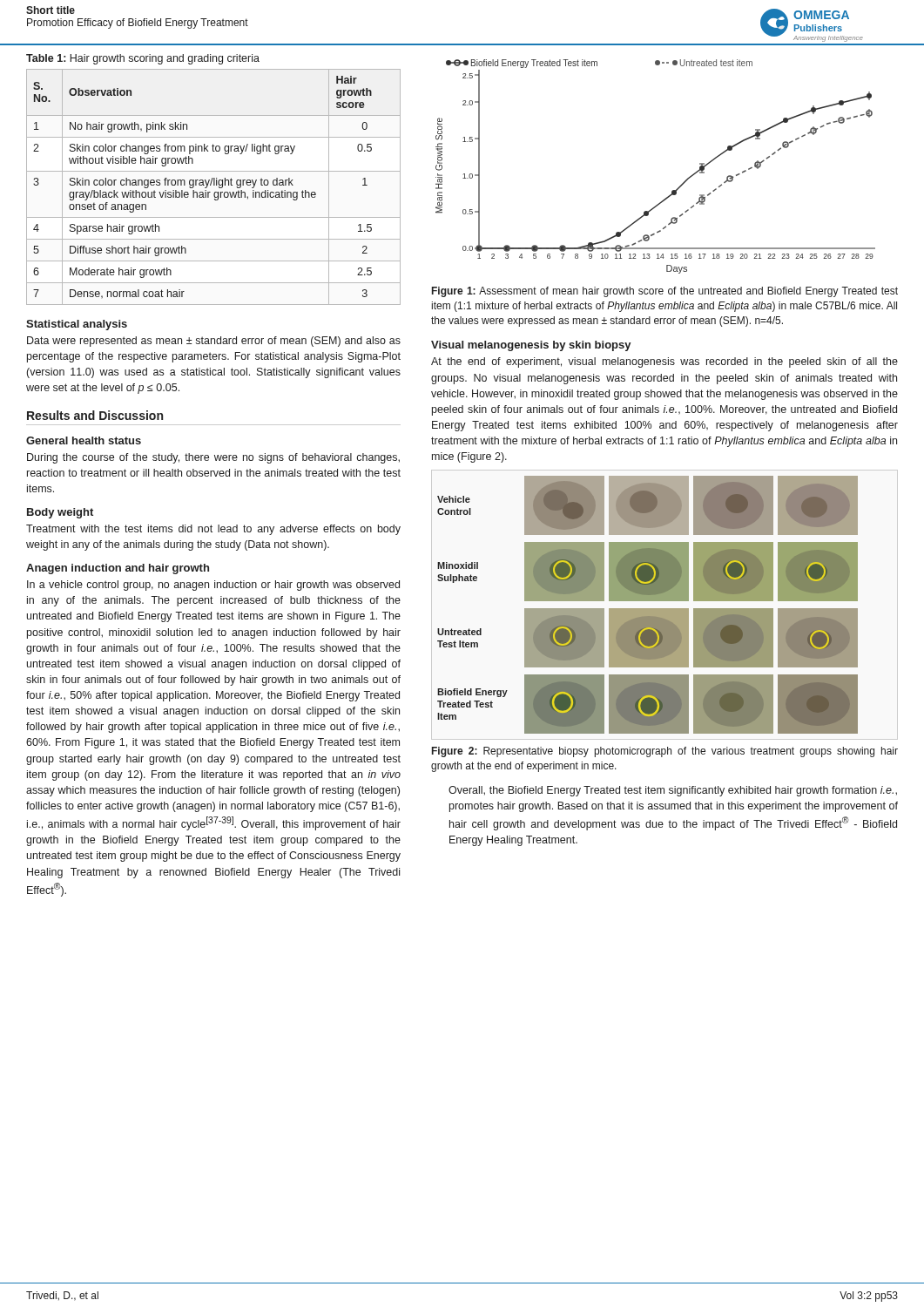Find the section header containing "Results and Discussion"
The image size is (924, 1307).
pyautogui.click(x=95, y=415)
